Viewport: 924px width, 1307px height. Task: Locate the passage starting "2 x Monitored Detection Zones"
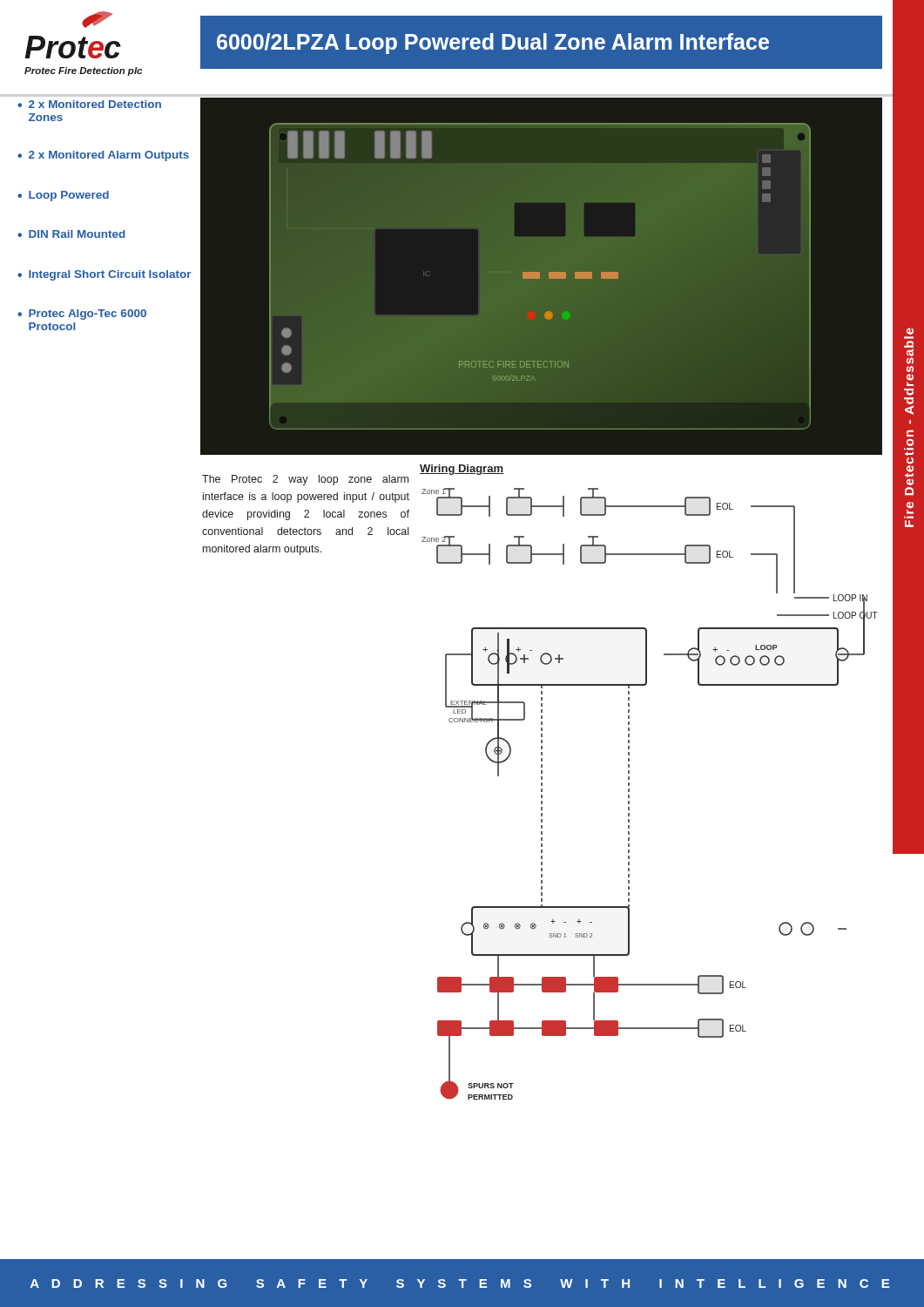(x=112, y=111)
